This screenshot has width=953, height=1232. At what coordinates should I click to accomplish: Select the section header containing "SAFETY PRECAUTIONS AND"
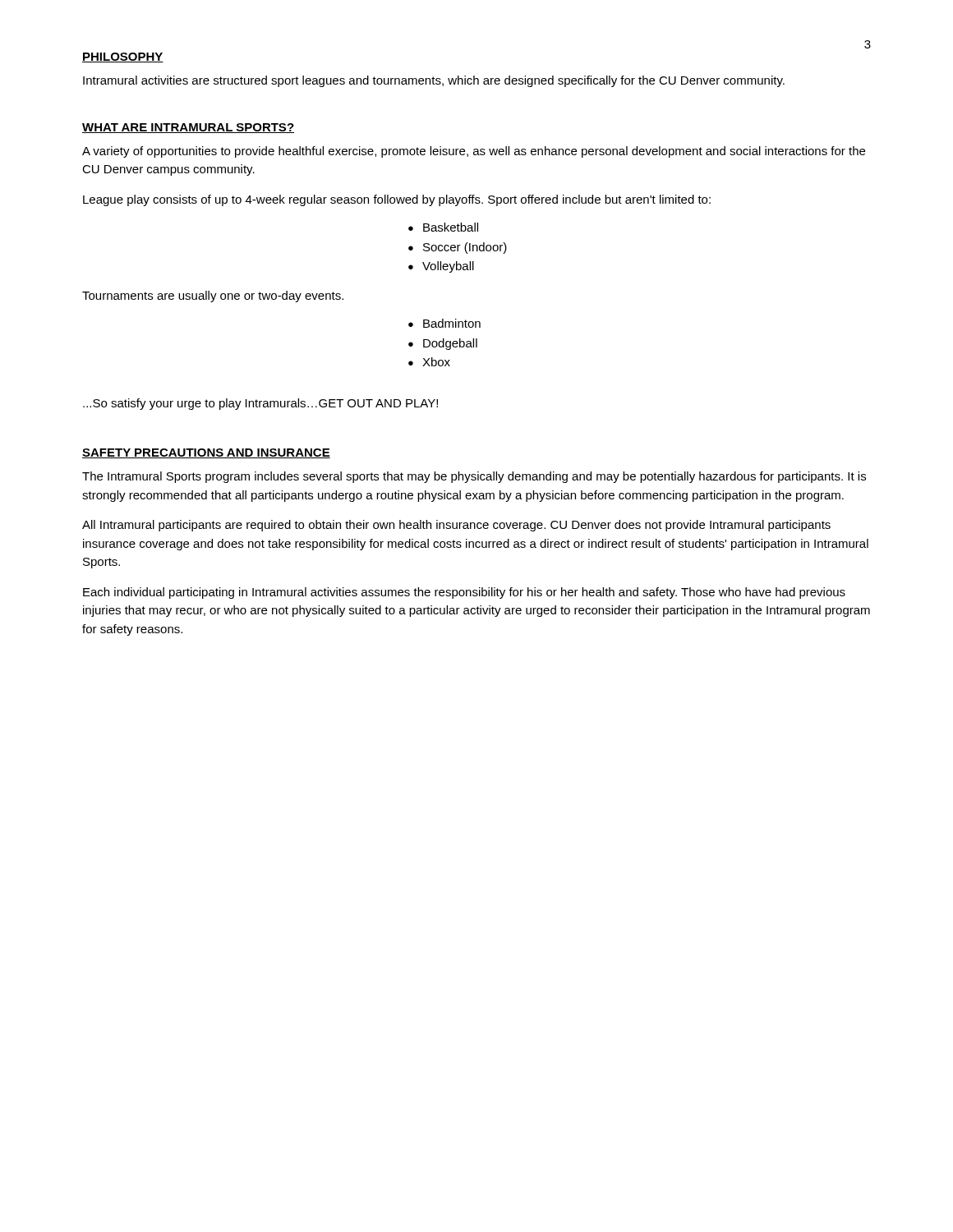[x=206, y=452]
